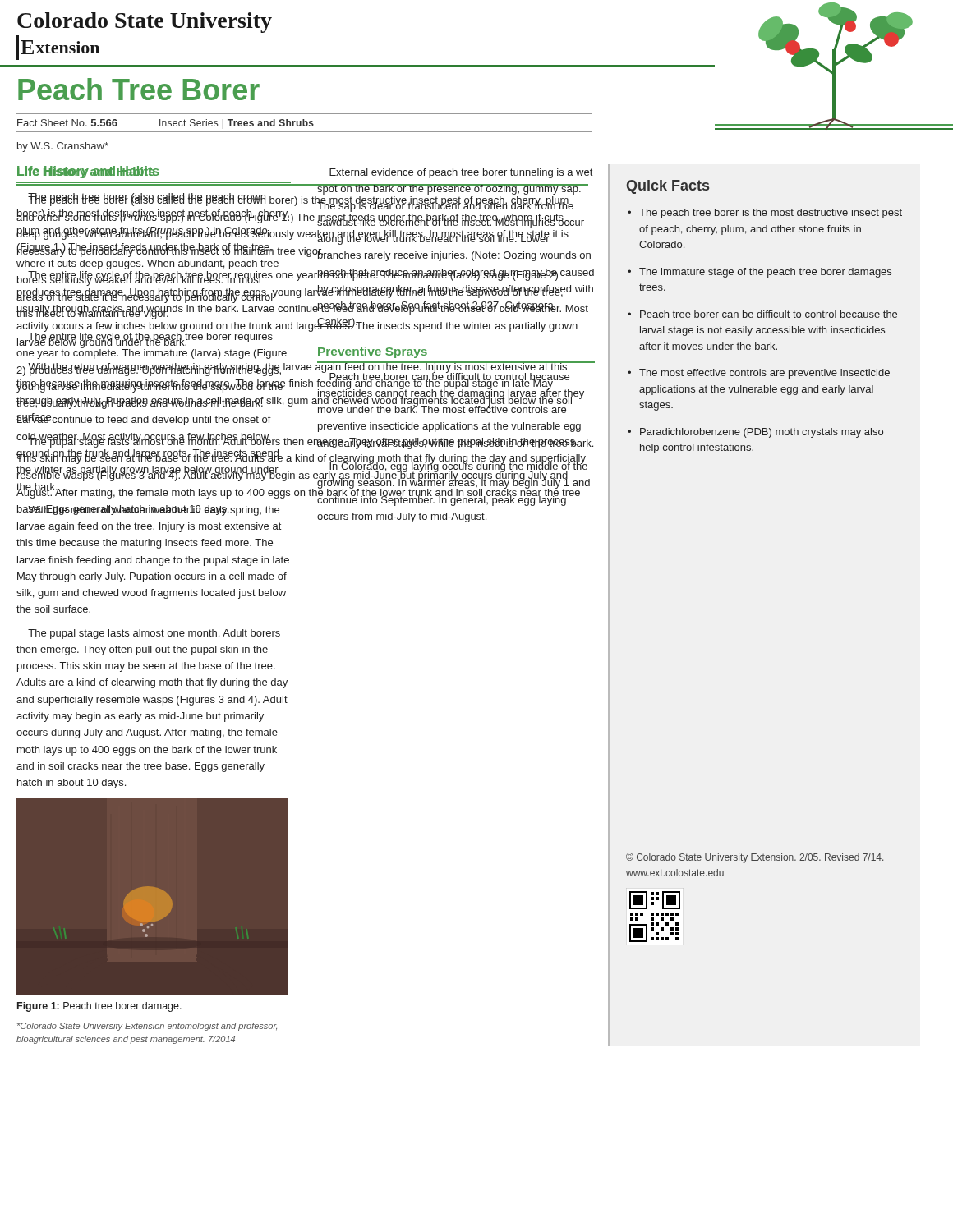Click the passage that begins "• Peach tree borer can"

click(763, 329)
